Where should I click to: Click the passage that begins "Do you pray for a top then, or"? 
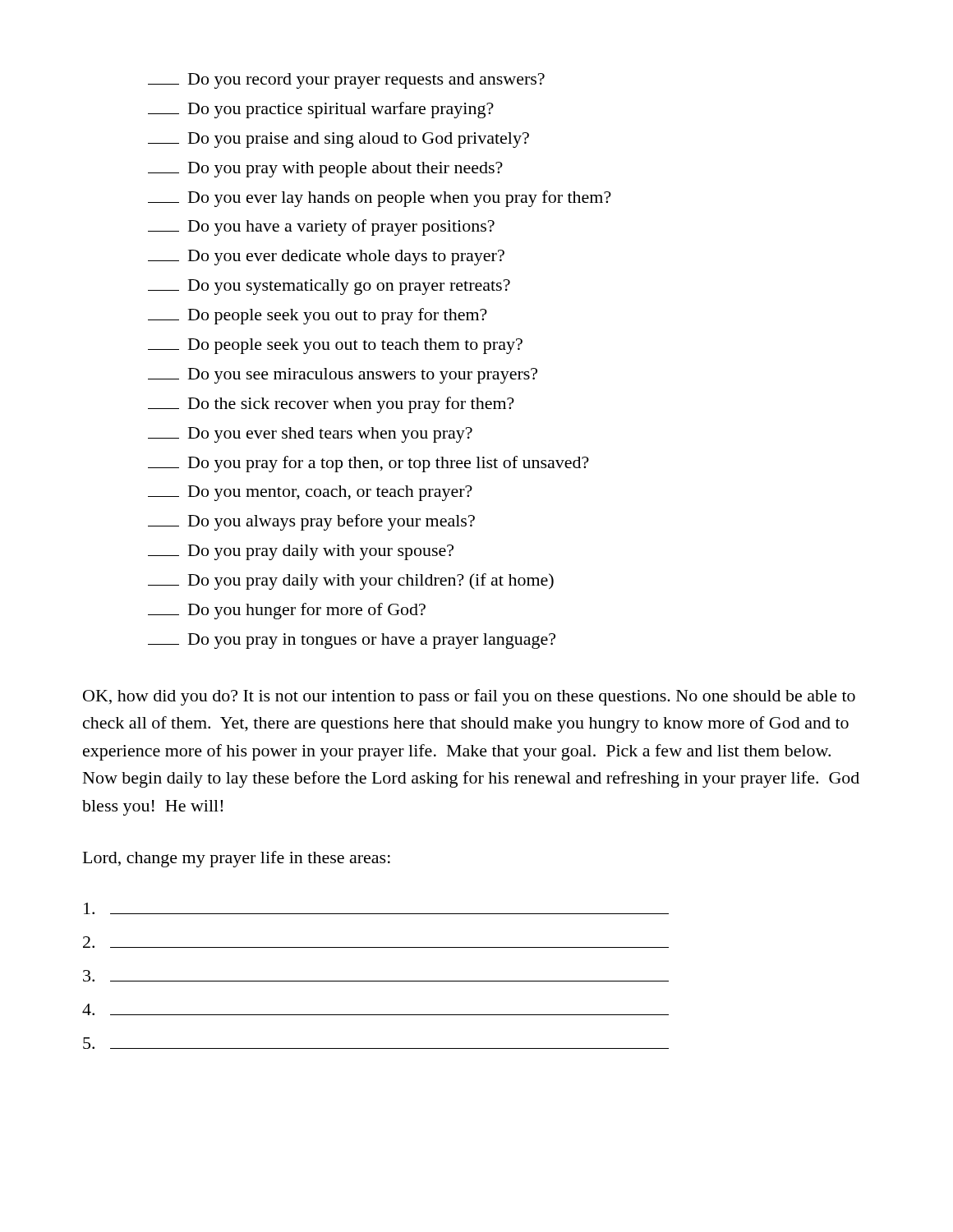click(369, 462)
